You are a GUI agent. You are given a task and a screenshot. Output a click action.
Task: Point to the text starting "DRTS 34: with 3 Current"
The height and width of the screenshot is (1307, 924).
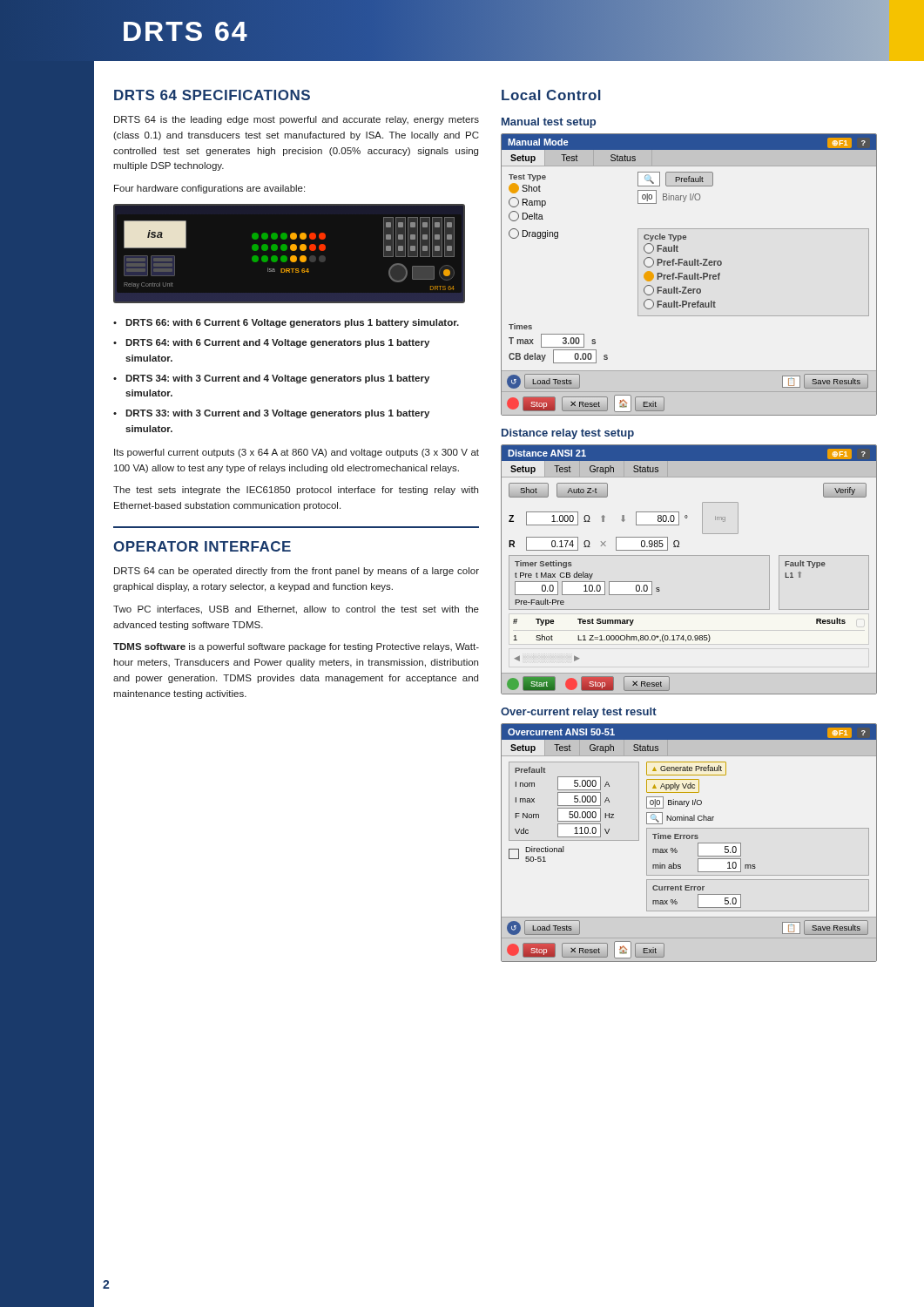278,385
